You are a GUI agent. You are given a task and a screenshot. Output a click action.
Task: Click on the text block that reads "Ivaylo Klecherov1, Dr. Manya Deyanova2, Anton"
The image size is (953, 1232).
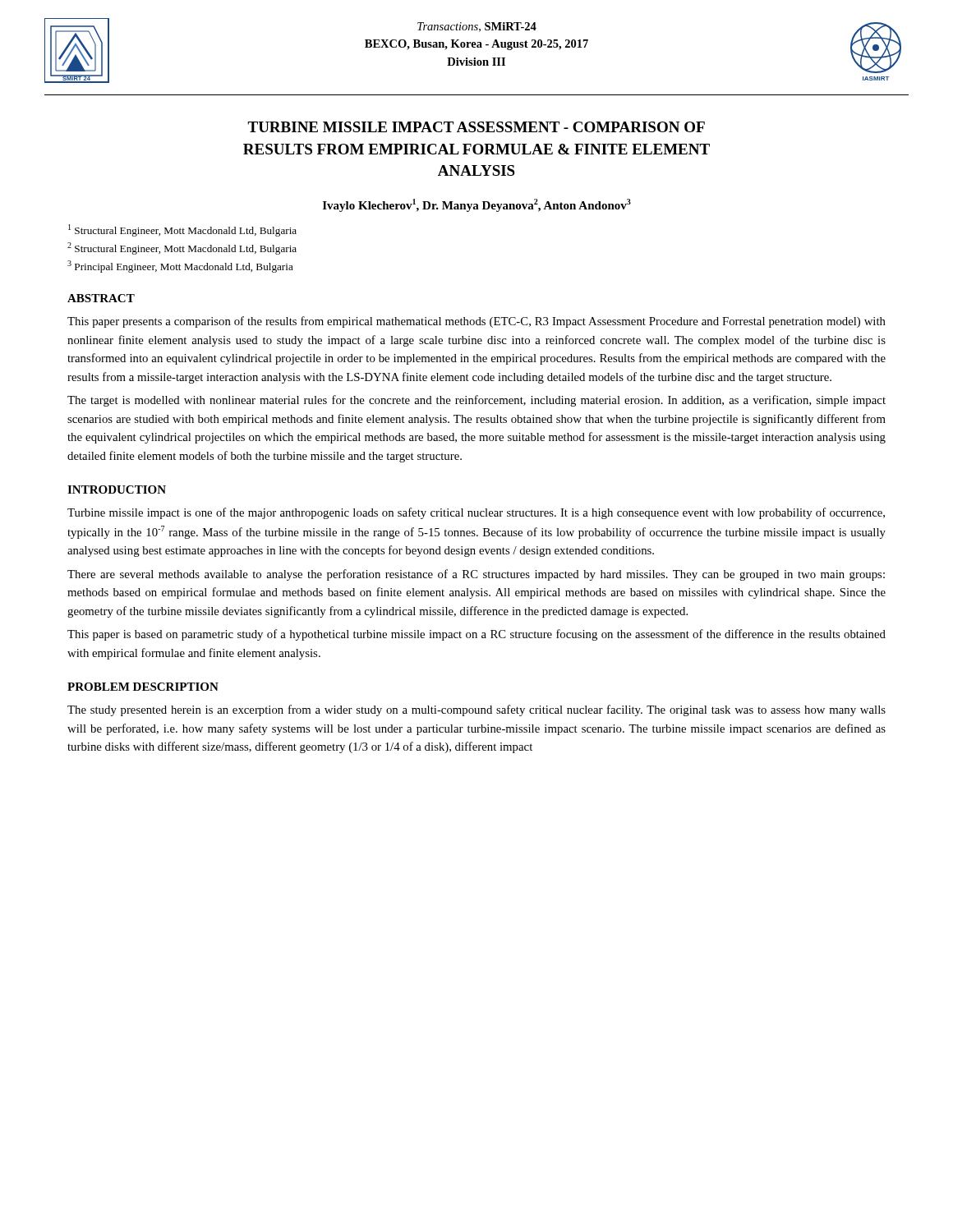[x=476, y=204]
